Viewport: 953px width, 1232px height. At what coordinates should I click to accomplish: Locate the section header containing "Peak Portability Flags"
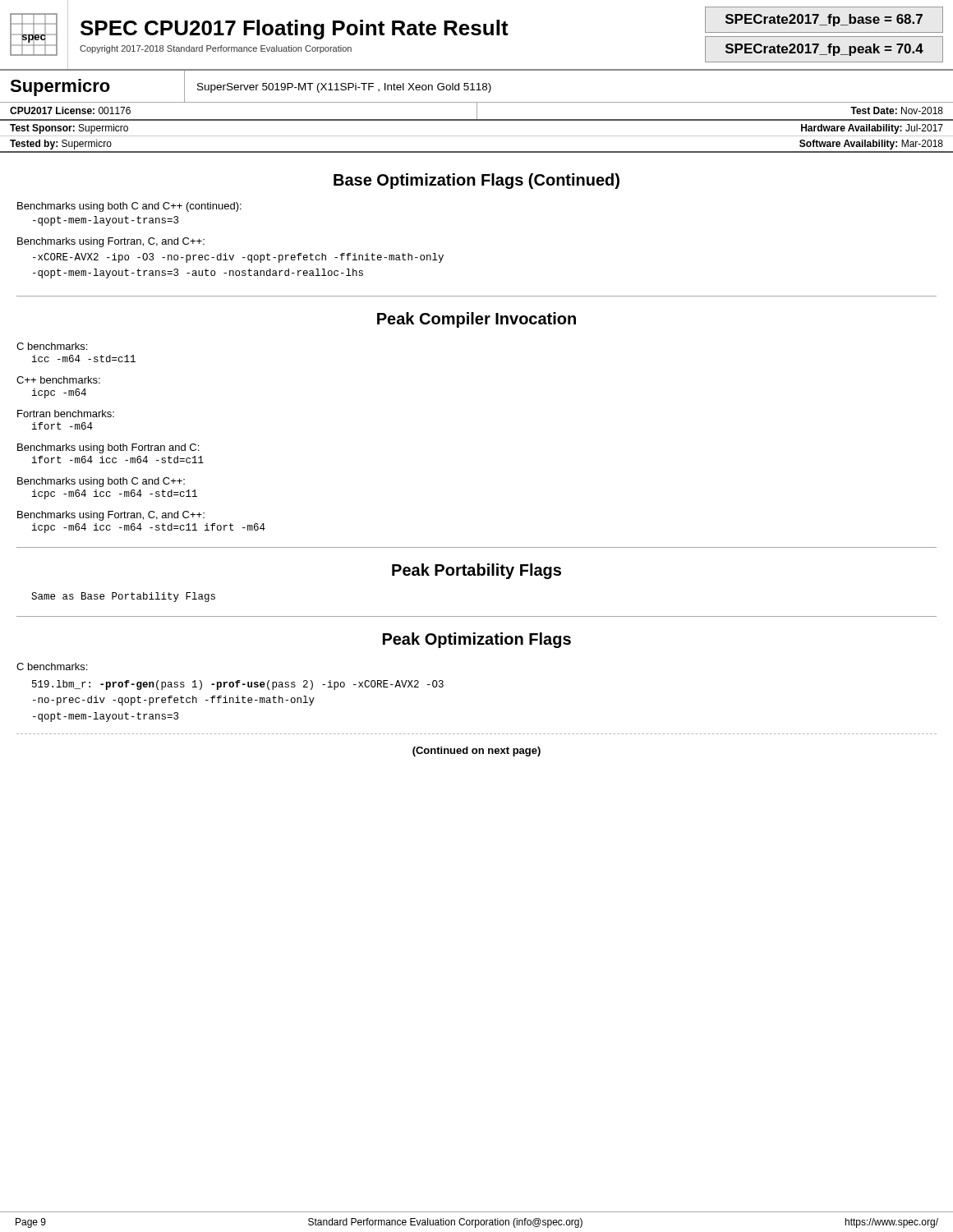(x=476, y=570)
